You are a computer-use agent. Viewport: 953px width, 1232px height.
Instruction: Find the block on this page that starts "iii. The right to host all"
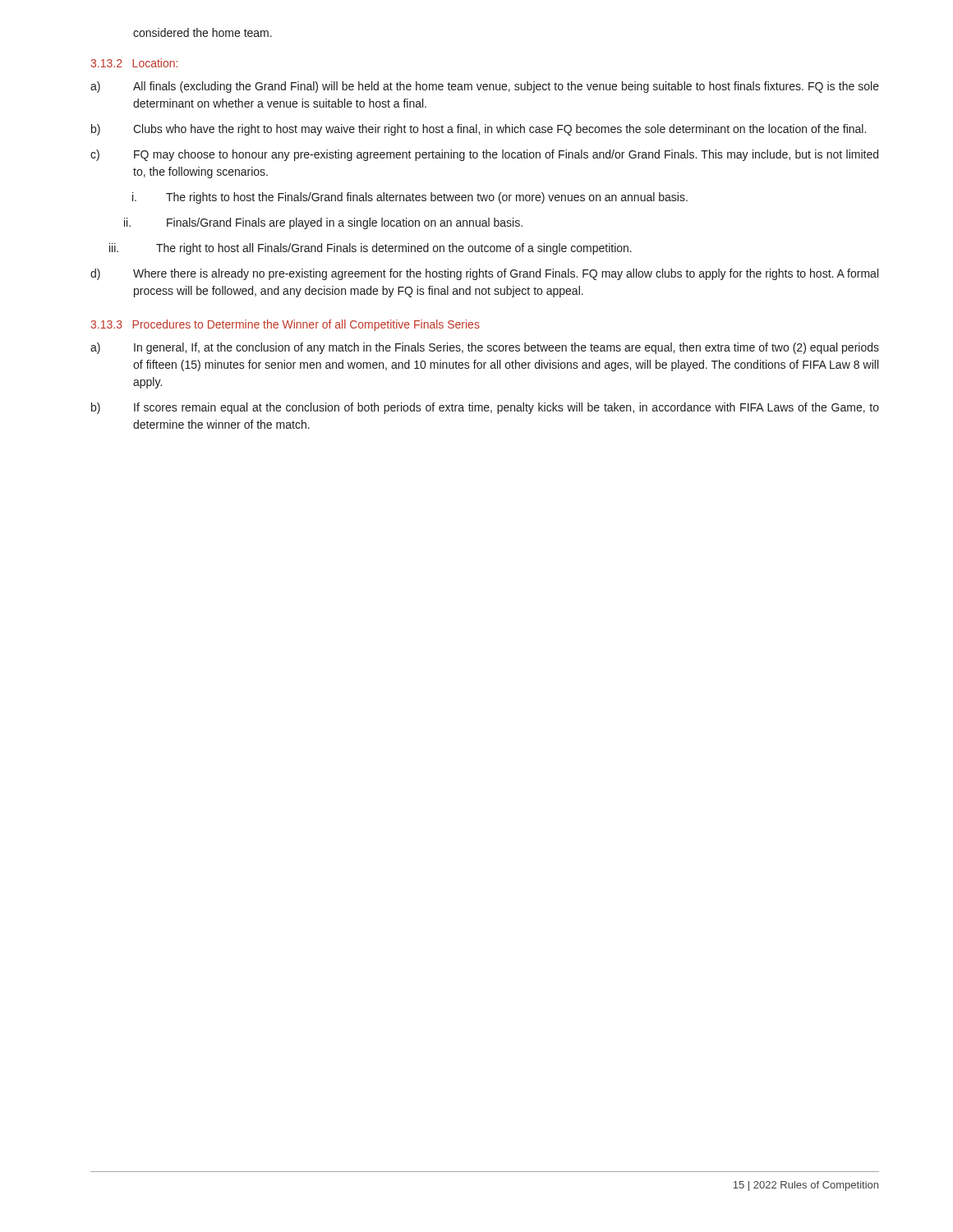(490, 248)
